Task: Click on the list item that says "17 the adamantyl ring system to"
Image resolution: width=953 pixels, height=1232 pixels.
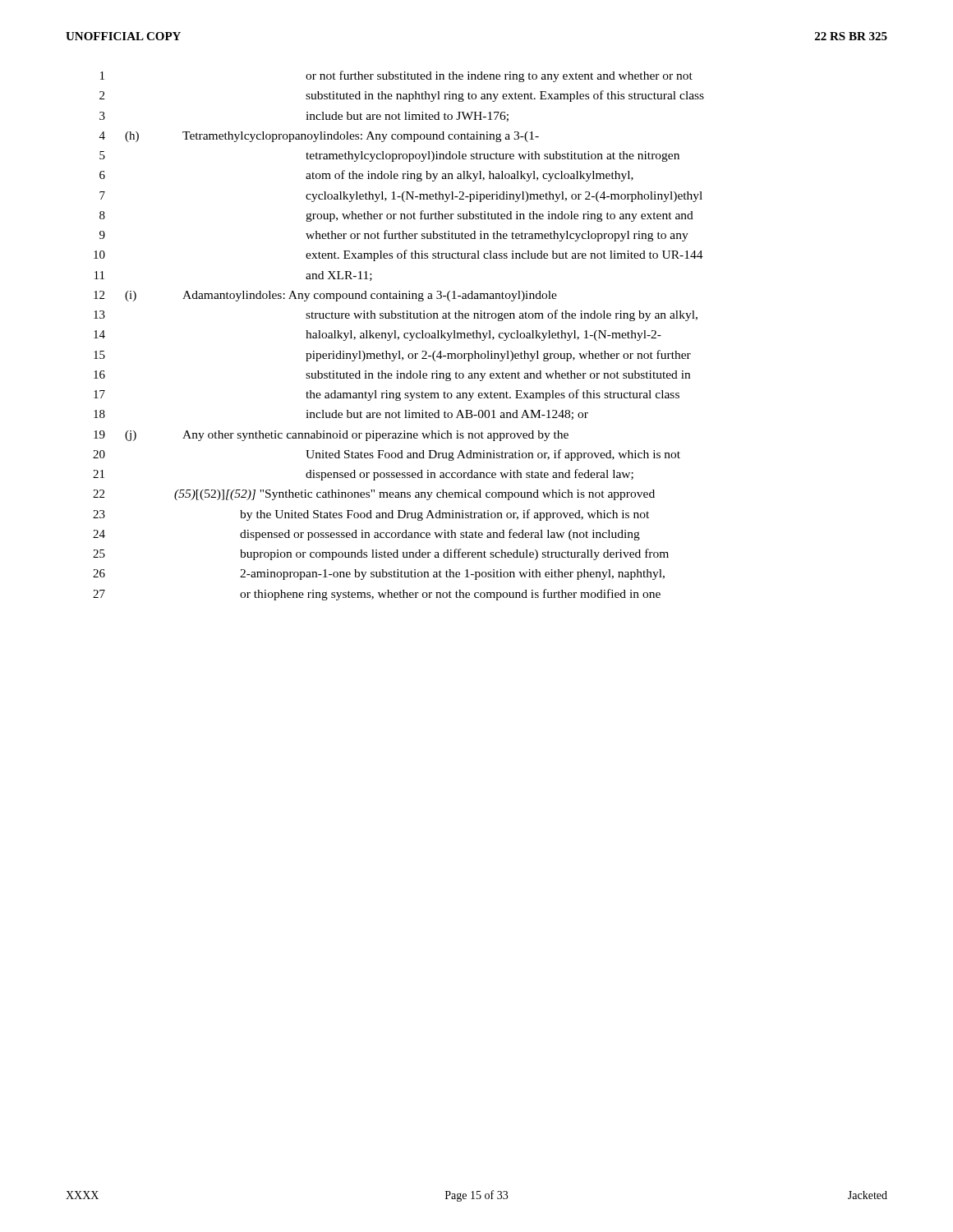Action: (x=476, y=394)
